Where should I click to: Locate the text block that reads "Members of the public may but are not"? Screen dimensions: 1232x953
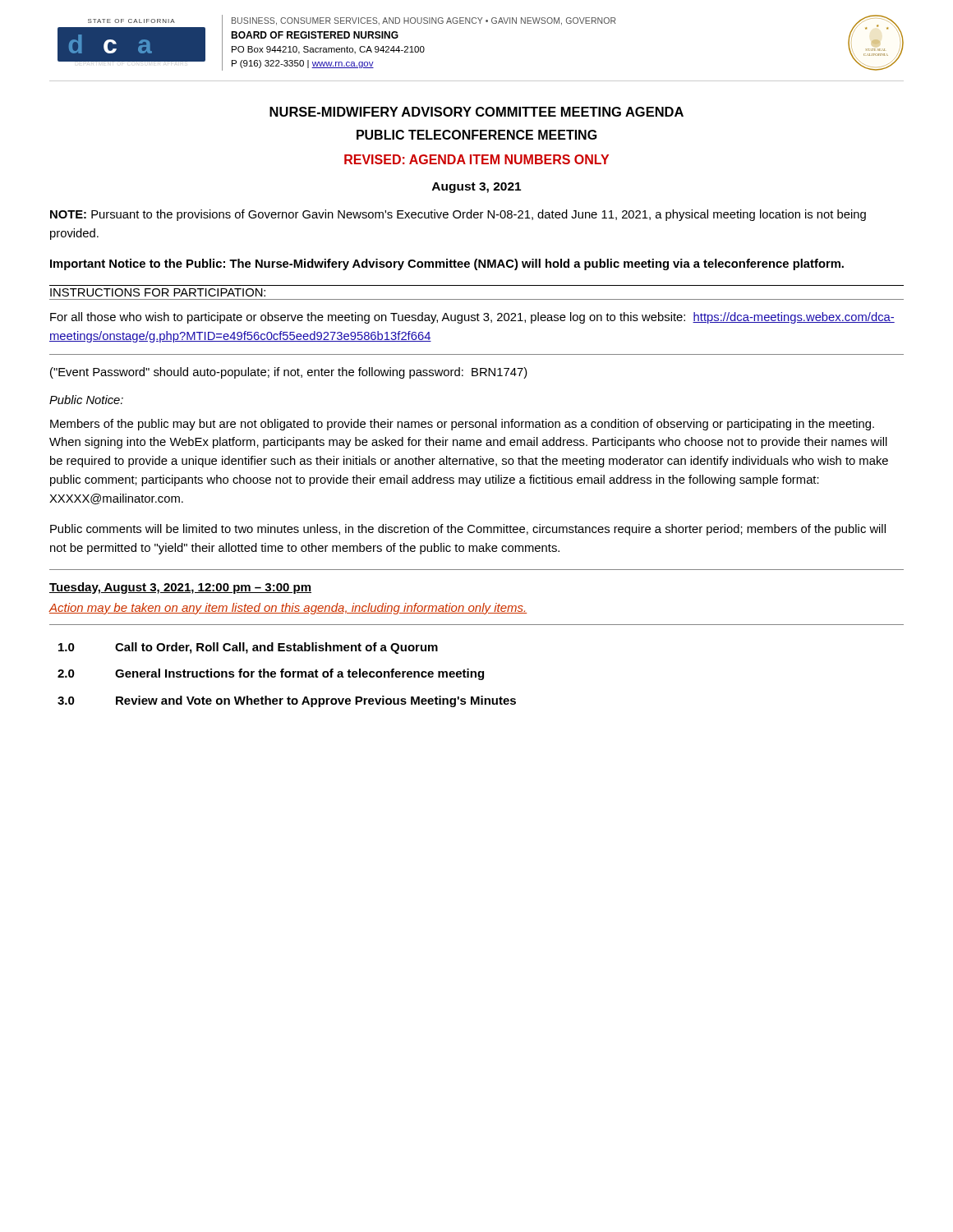(x=469, y=461)
